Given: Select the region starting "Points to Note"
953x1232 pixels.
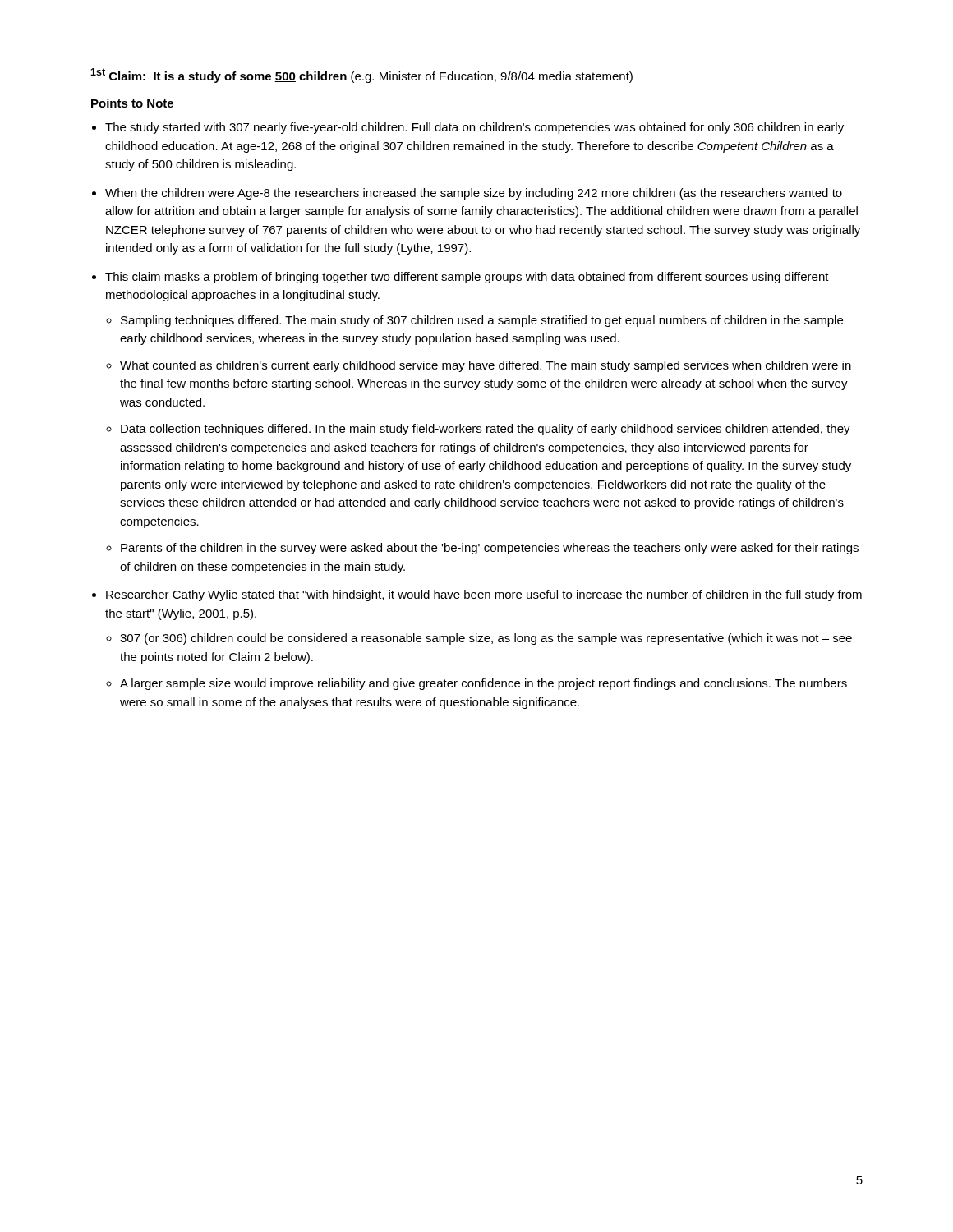Looking at the screenshot, I should point(132,103).
